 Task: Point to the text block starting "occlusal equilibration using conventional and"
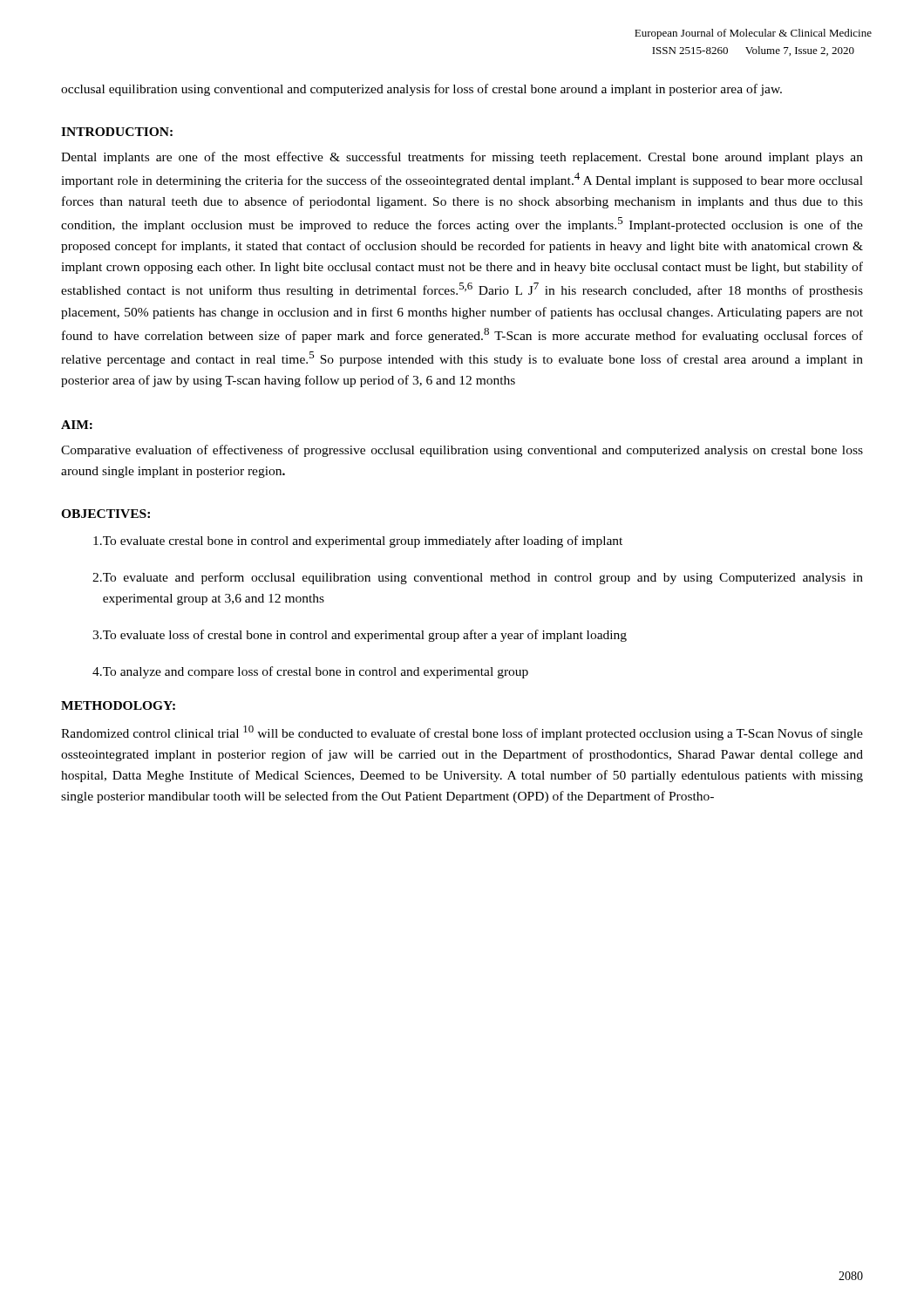tap(422, 88)
